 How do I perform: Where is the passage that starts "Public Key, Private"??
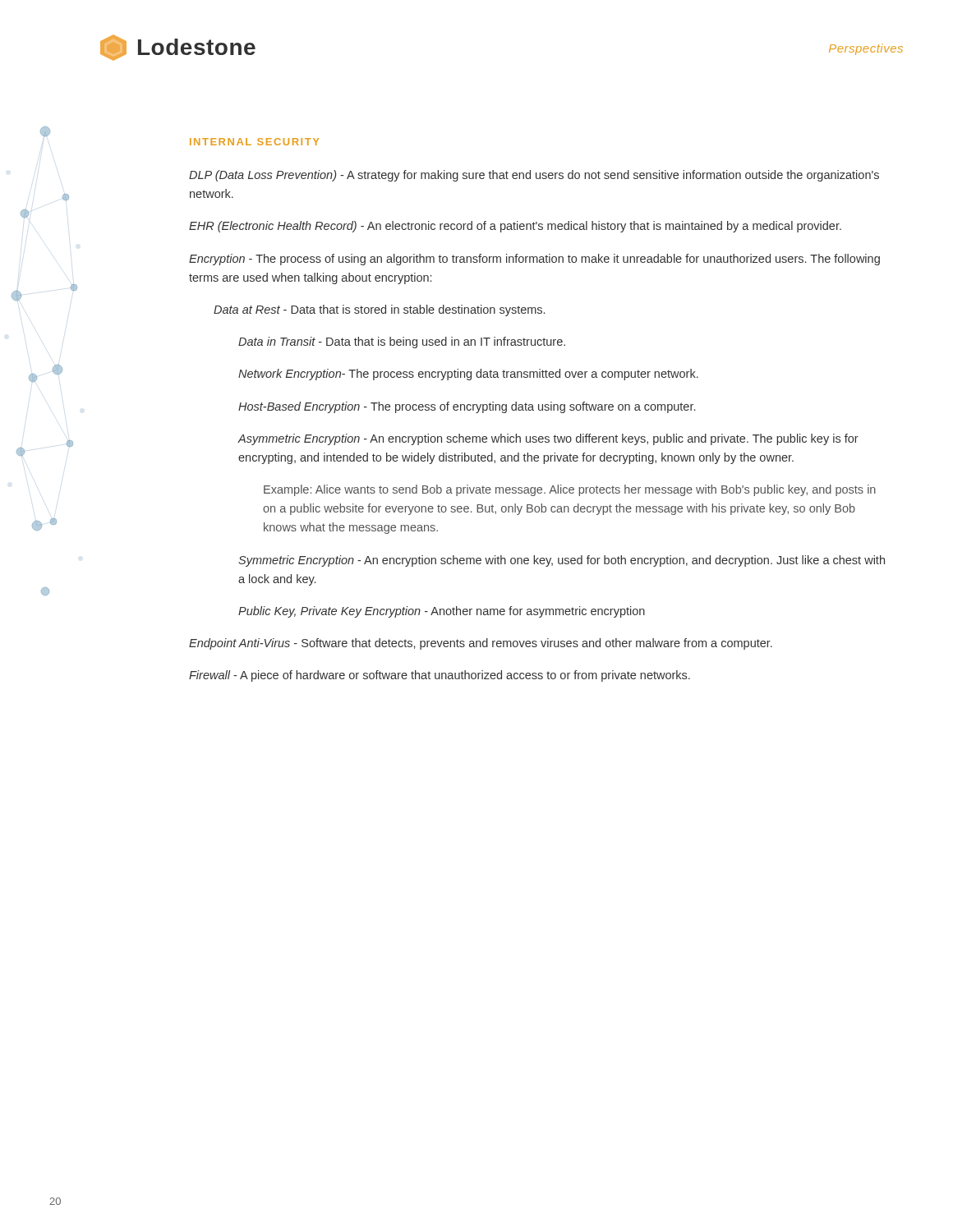click(x=442, y=611)
